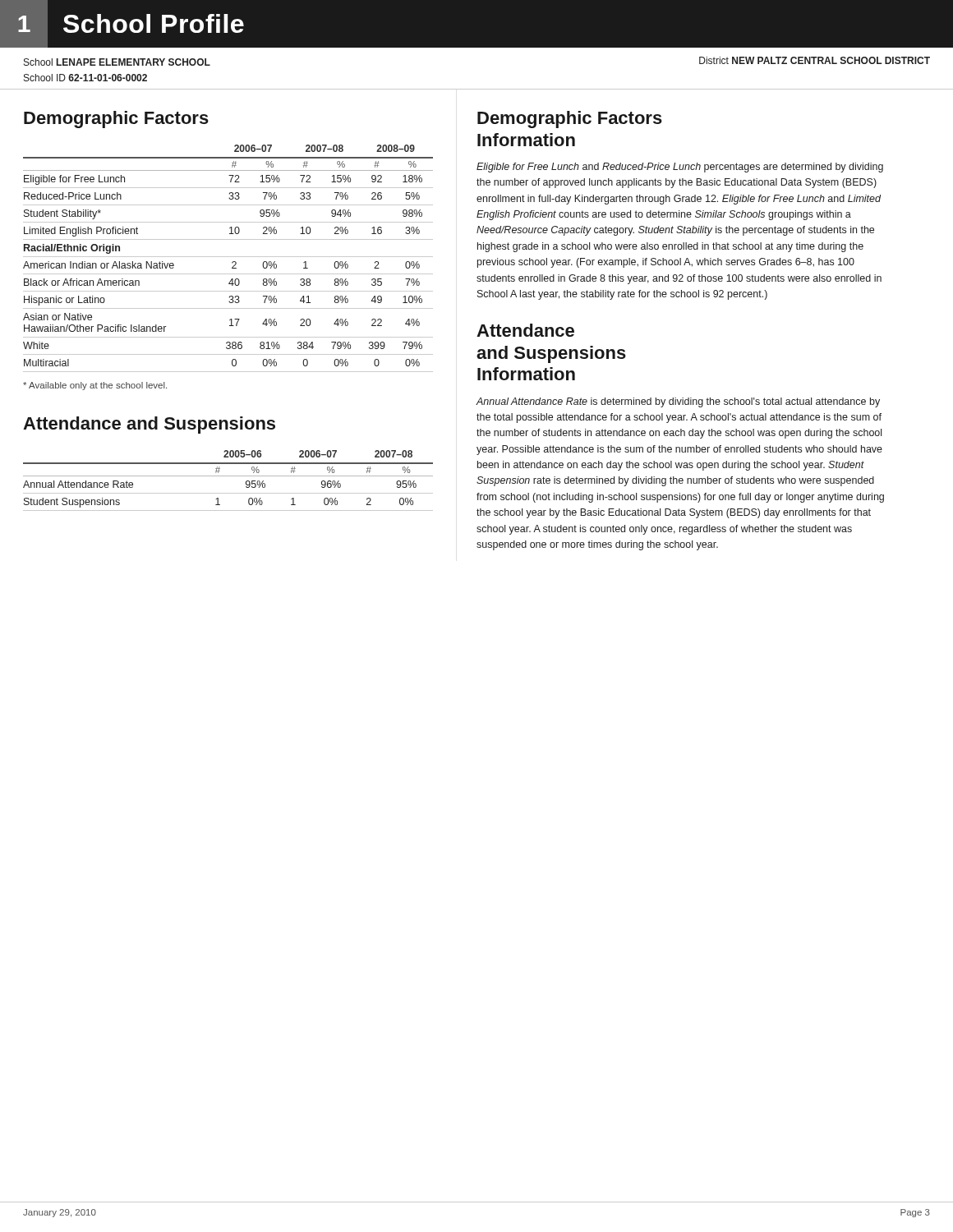Locate the table with the text "Annual Attendance Rate"
This screenshot has width=953, height=1232.
click(228, 479)
